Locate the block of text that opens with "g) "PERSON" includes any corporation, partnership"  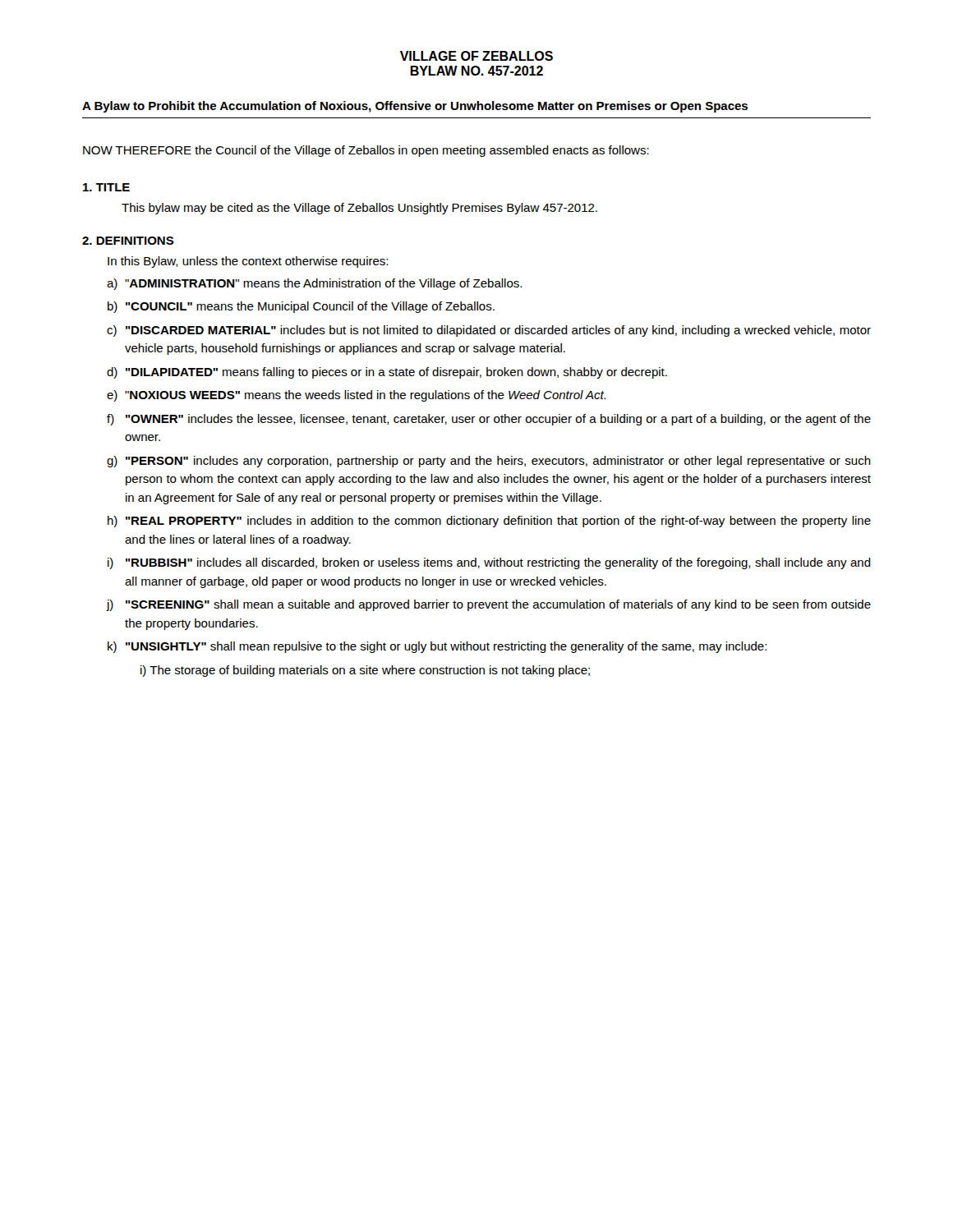489,479
